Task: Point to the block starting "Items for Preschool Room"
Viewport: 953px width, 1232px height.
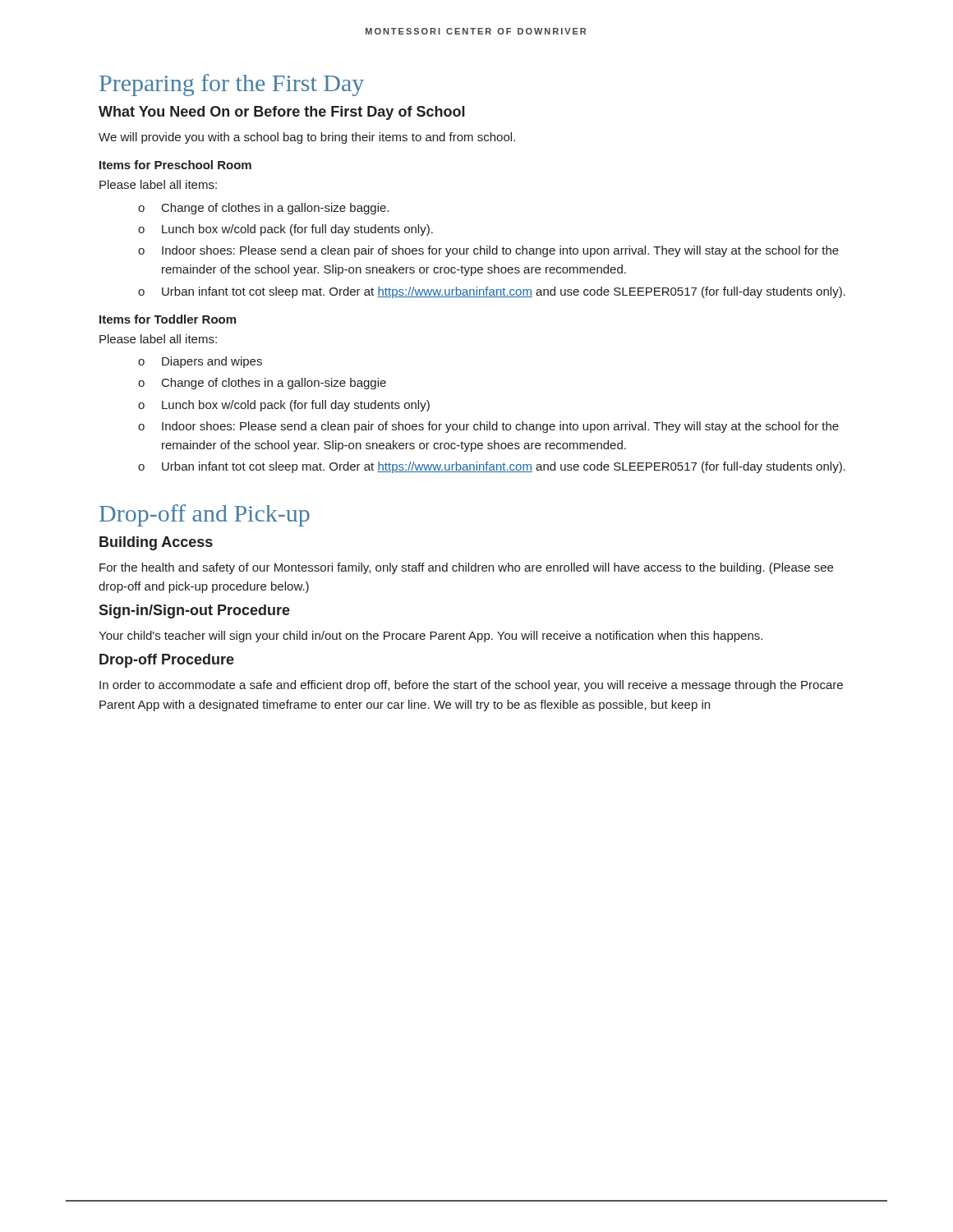Action: coord(175,165)
